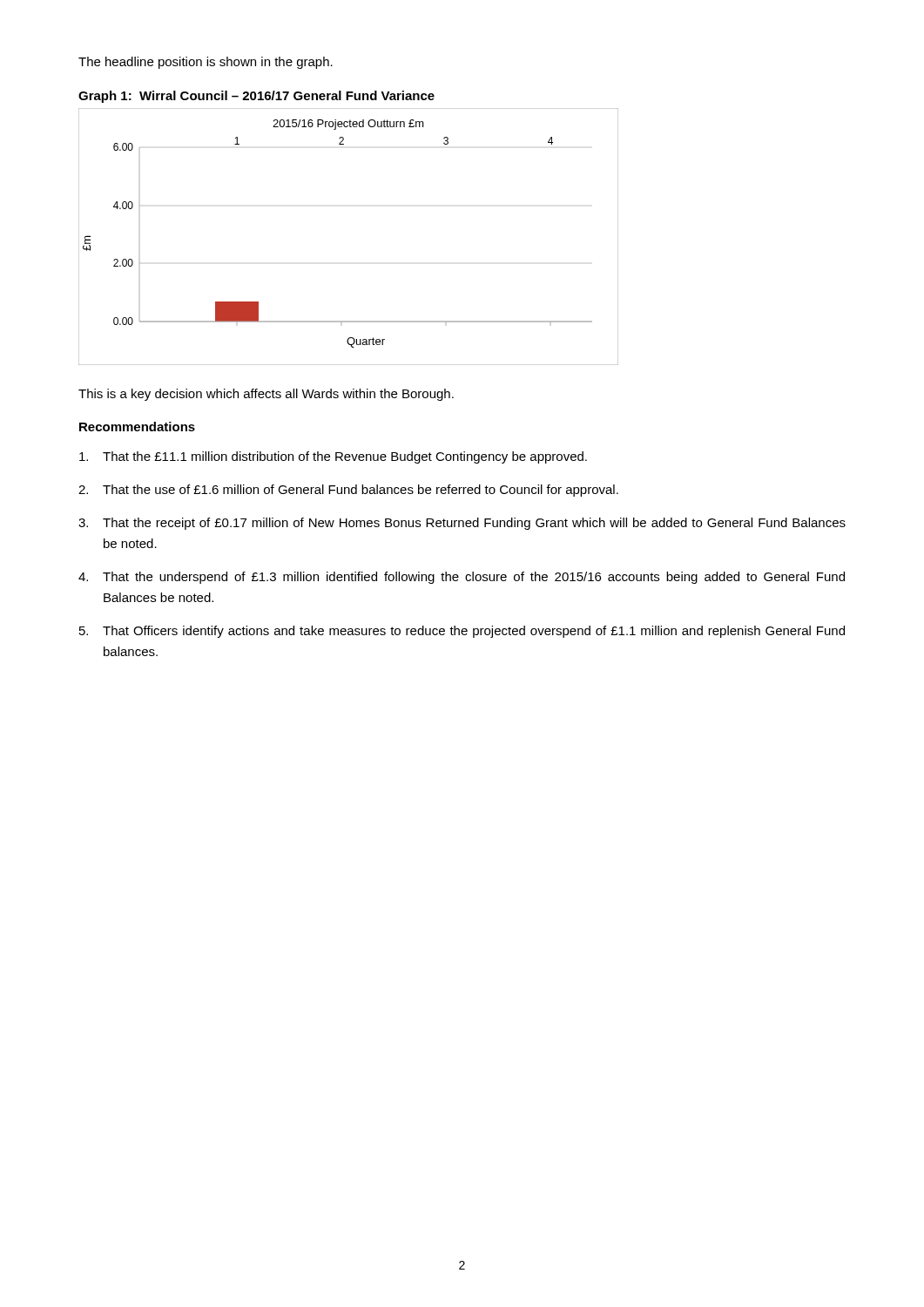Click on the block starting "2. That the use of £1.6 million of"

[462, 490]
